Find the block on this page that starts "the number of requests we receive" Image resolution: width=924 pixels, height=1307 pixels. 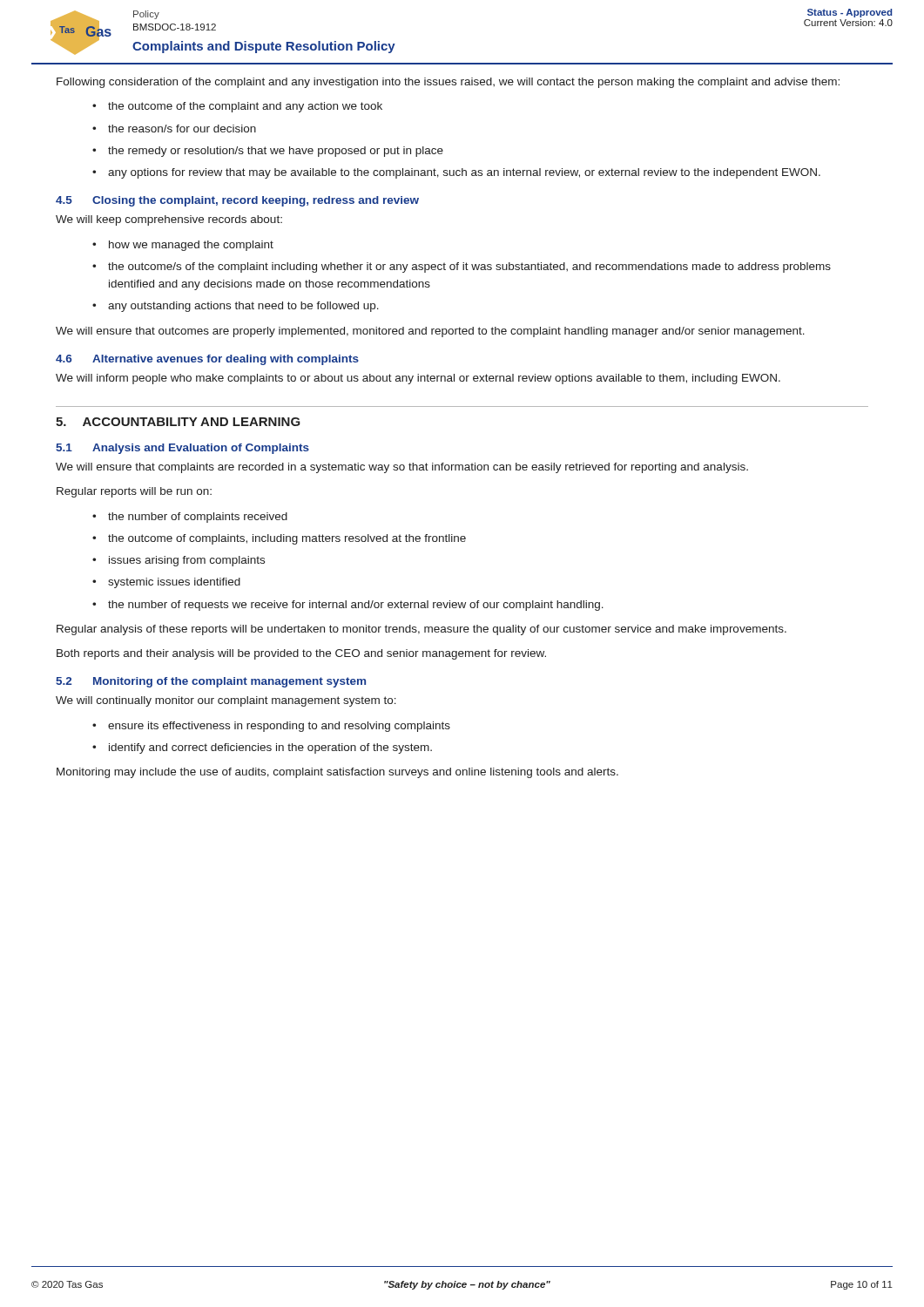tap(356, 604)
